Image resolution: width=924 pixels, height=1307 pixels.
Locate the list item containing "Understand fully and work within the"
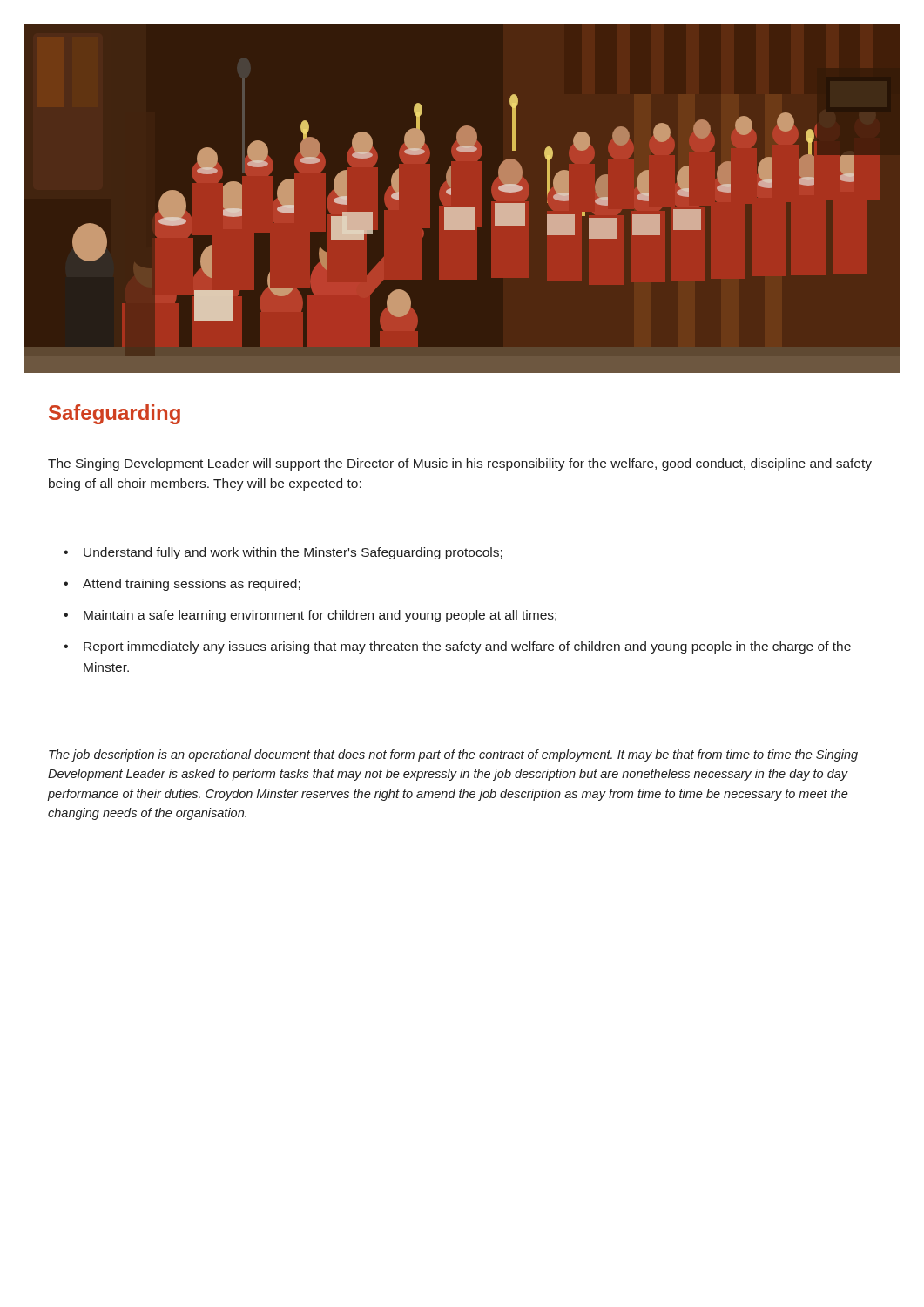coord(293,552)
